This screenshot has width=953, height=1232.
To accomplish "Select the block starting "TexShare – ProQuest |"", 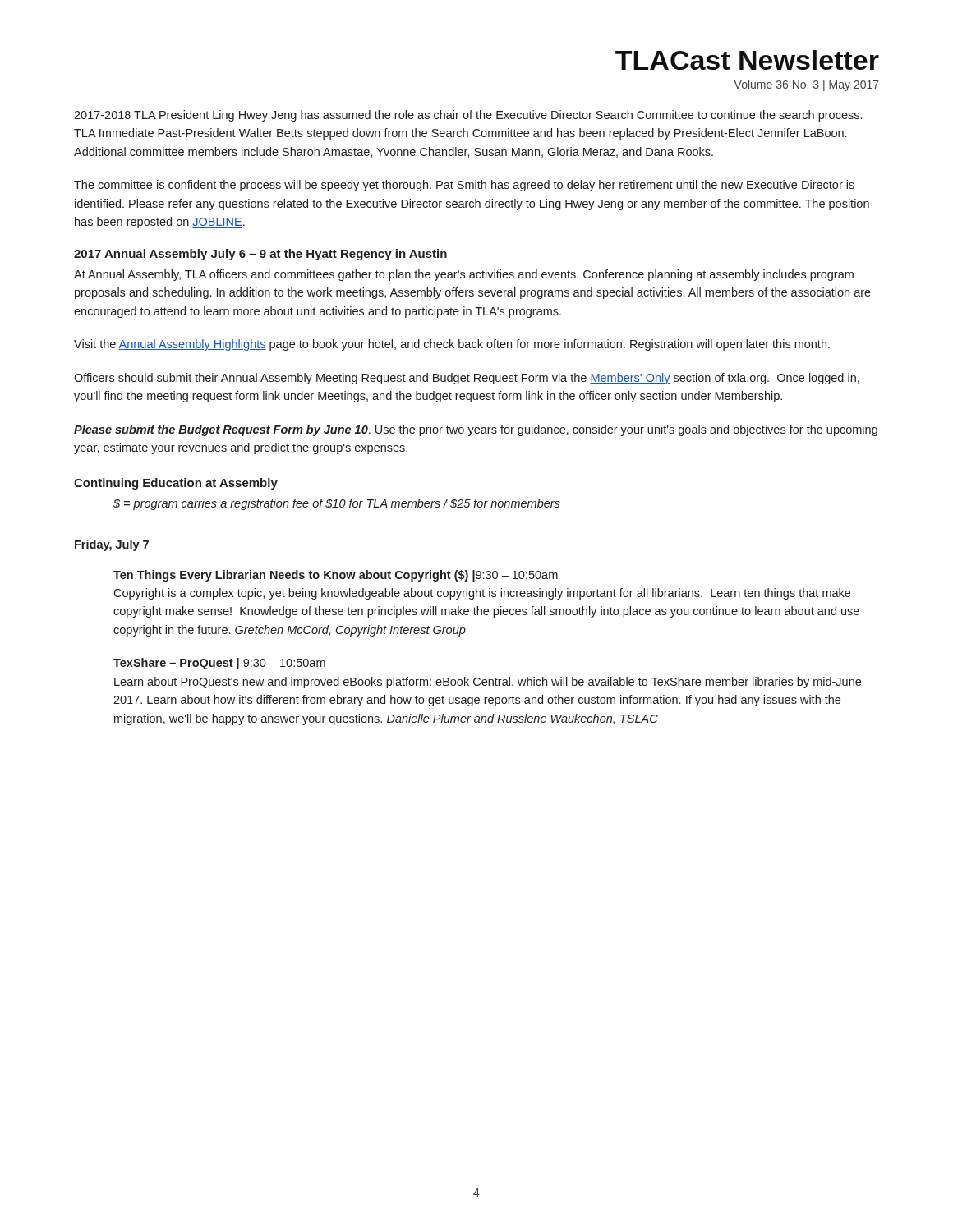I will tap(488, 691).
